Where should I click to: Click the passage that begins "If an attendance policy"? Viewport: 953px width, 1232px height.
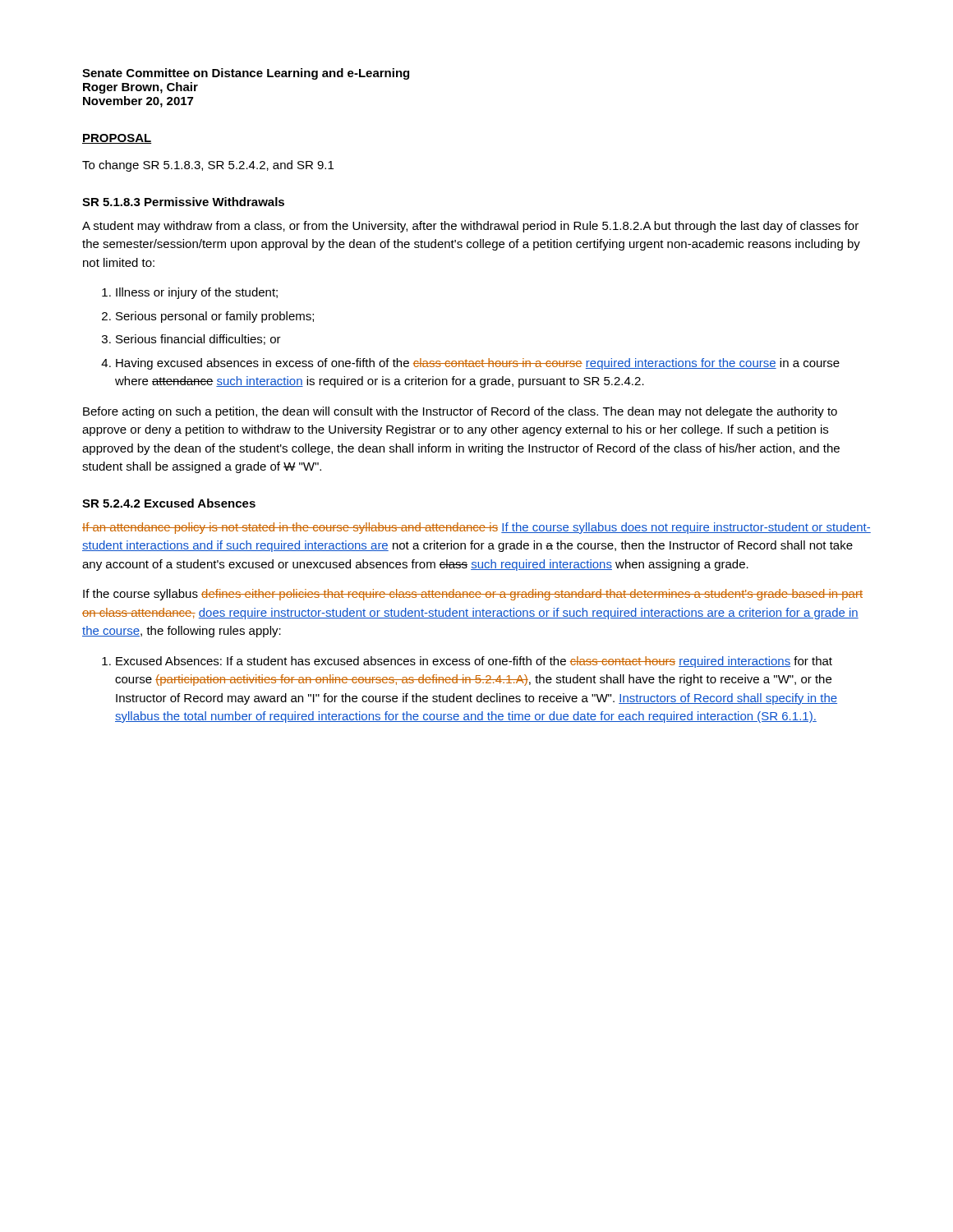[476, 546]
